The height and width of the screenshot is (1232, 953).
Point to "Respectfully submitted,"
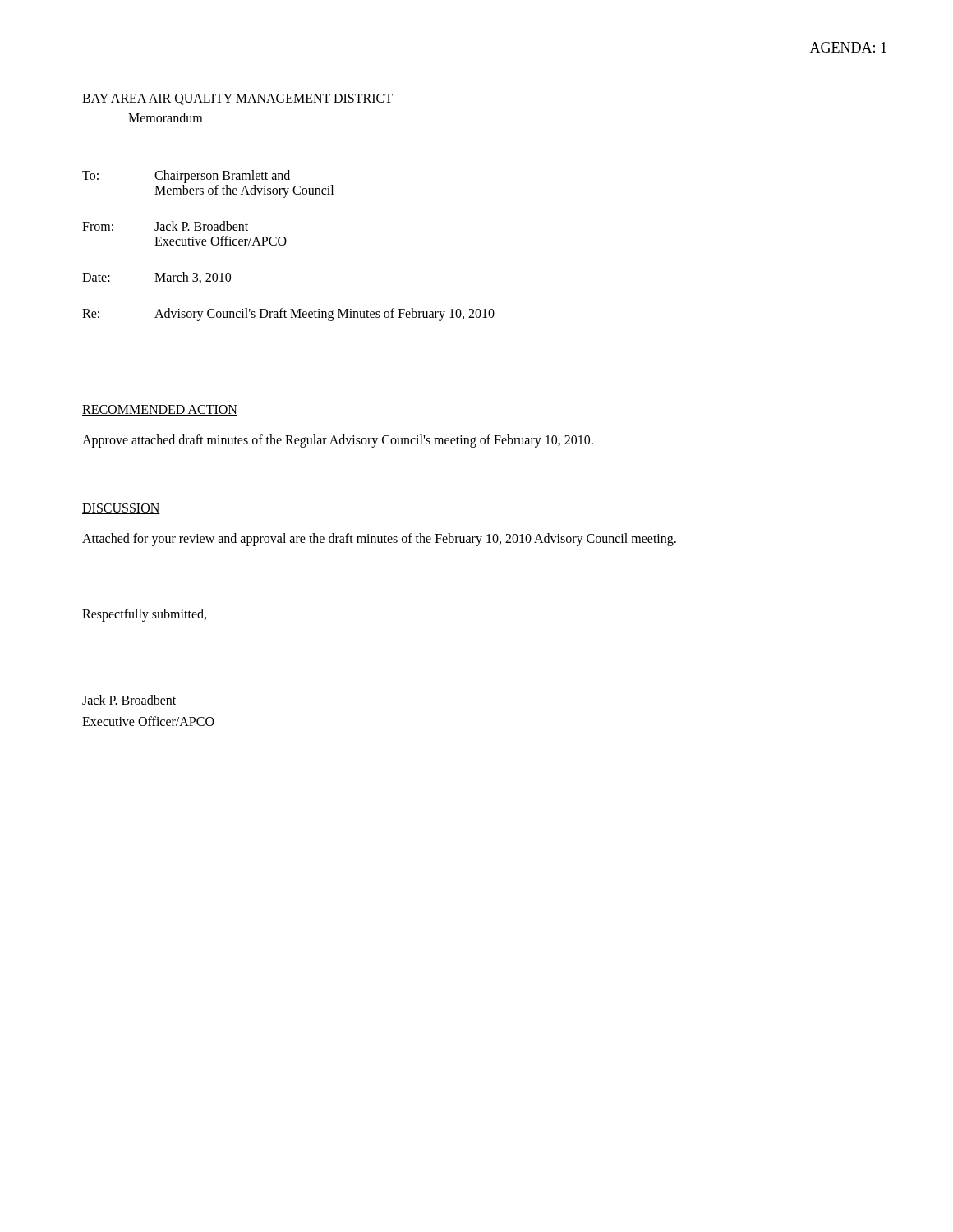(145, 614)
